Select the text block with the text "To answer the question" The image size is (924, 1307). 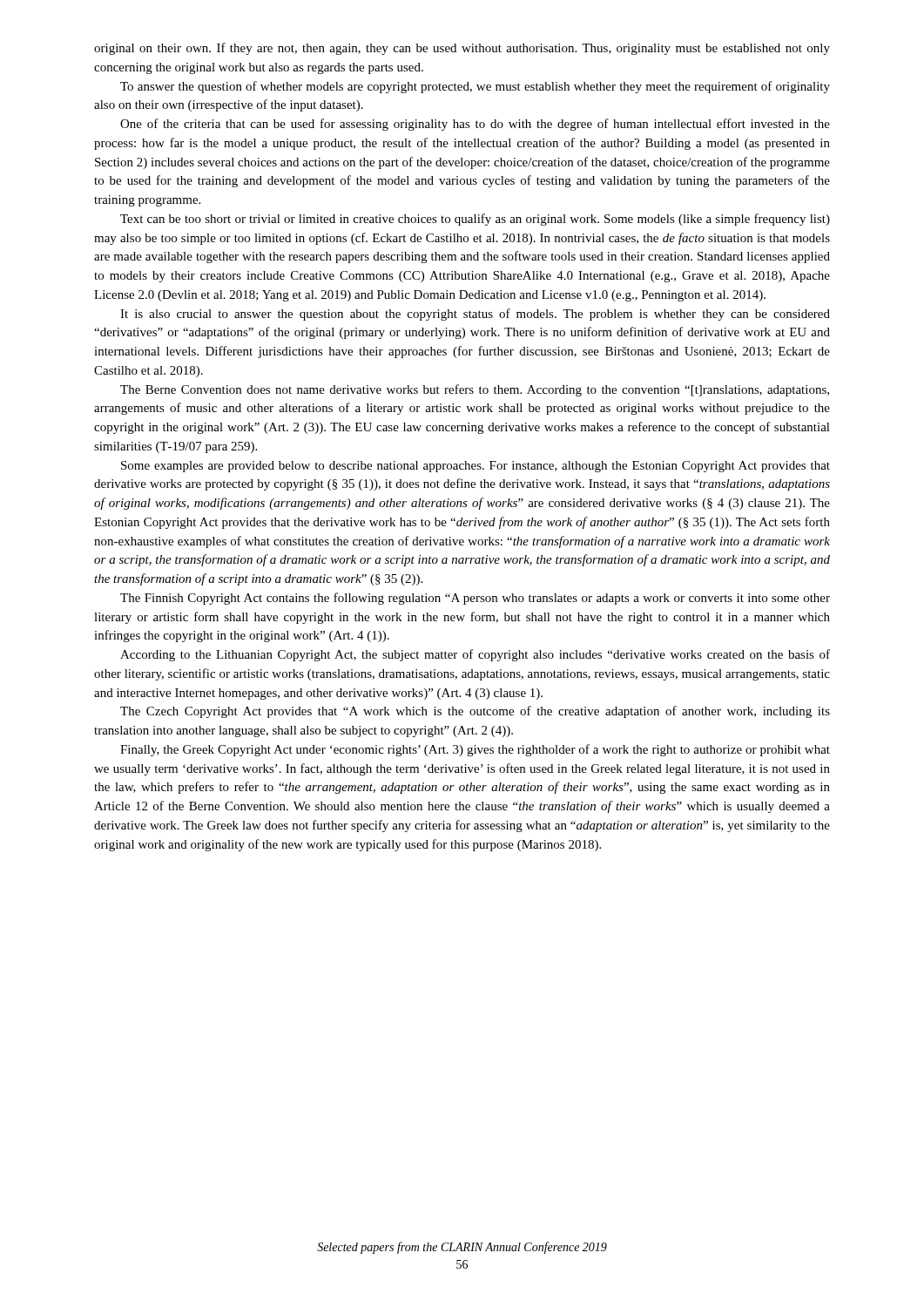(462, 96)
